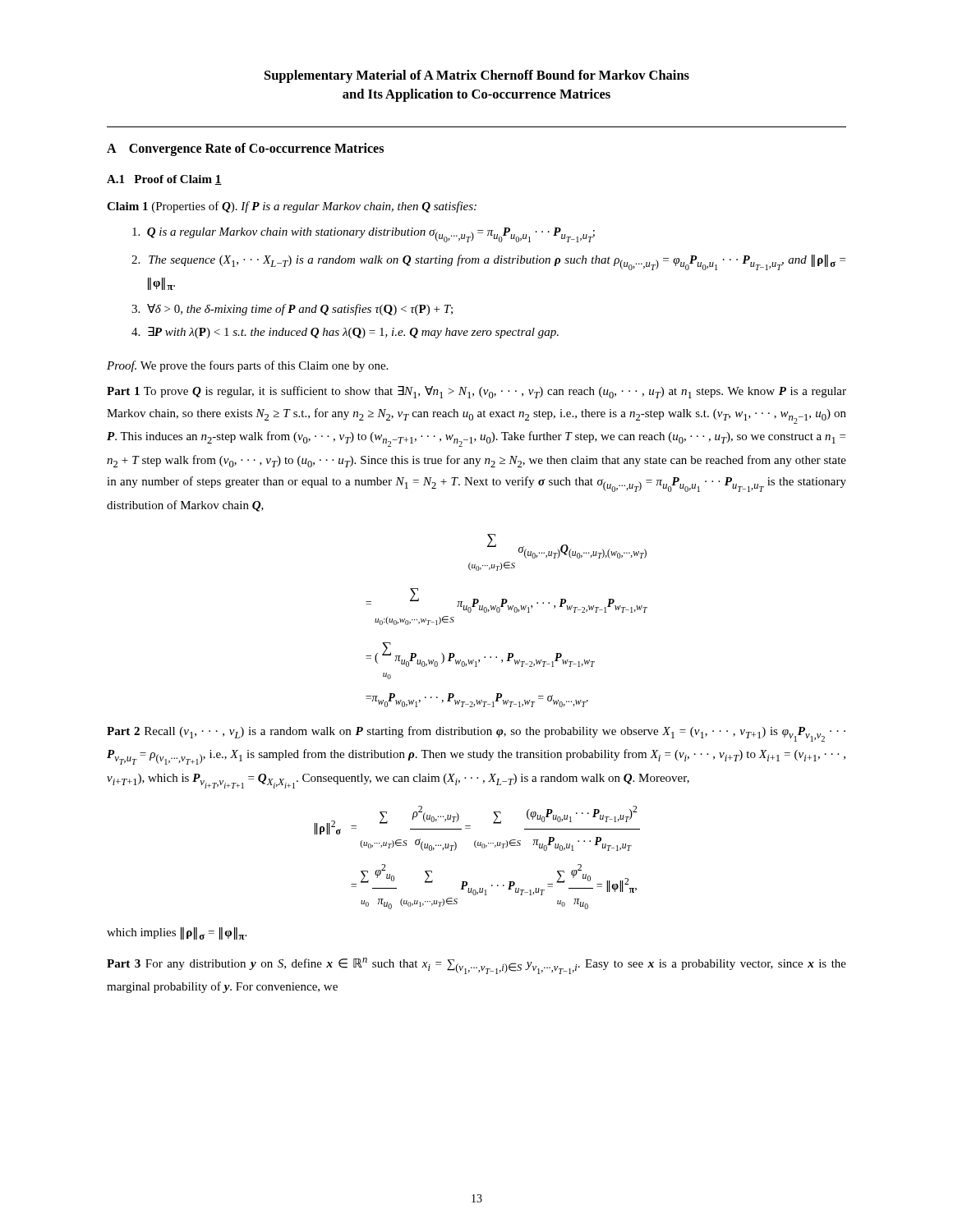This screenshot has height=1232, width=953.
Task: Locate the title with the text "Supplementary Material of"
Action: (x=476, y=85)
